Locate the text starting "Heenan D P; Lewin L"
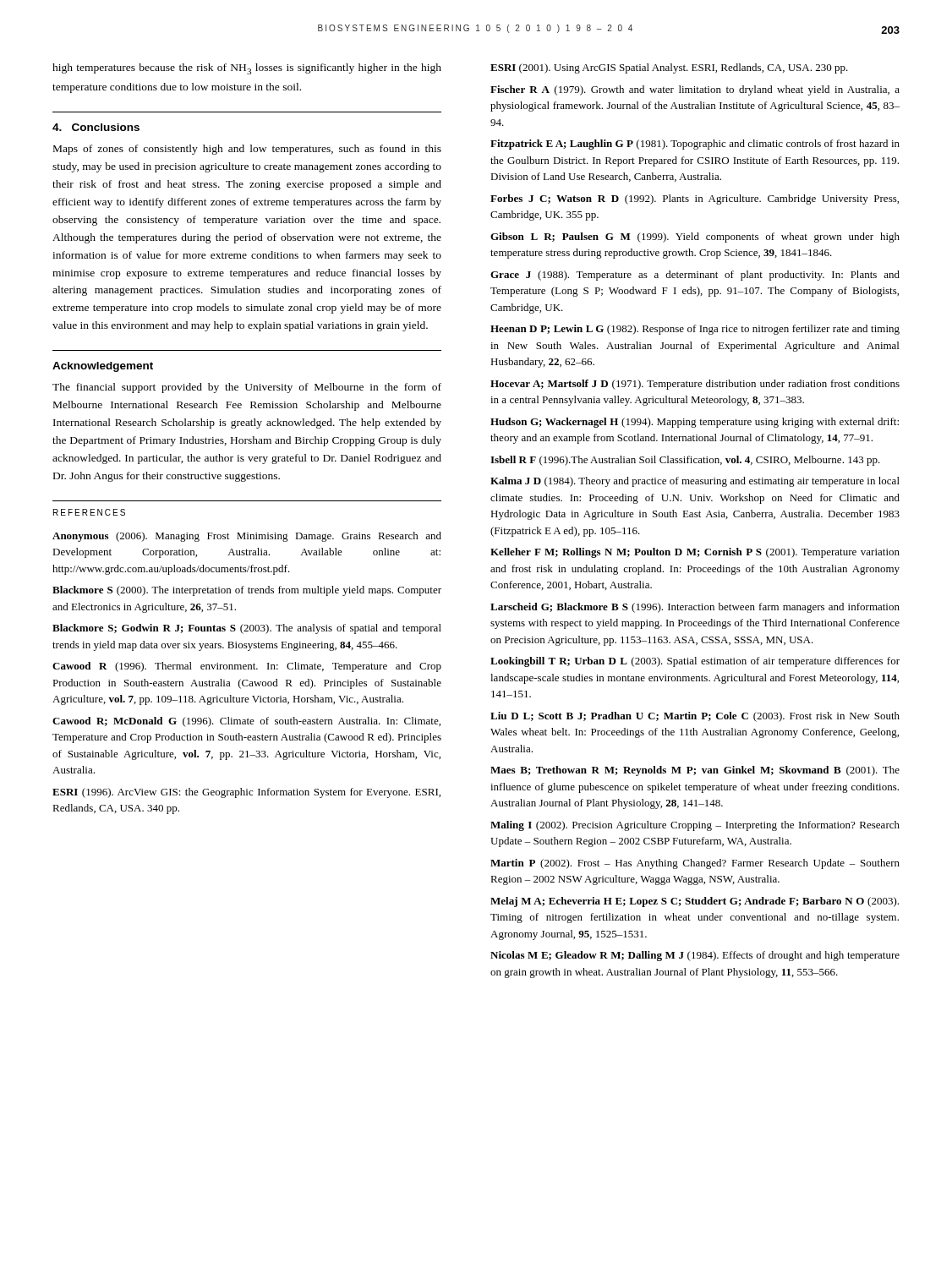This screenshot has height=1268, width=952. 695,345
